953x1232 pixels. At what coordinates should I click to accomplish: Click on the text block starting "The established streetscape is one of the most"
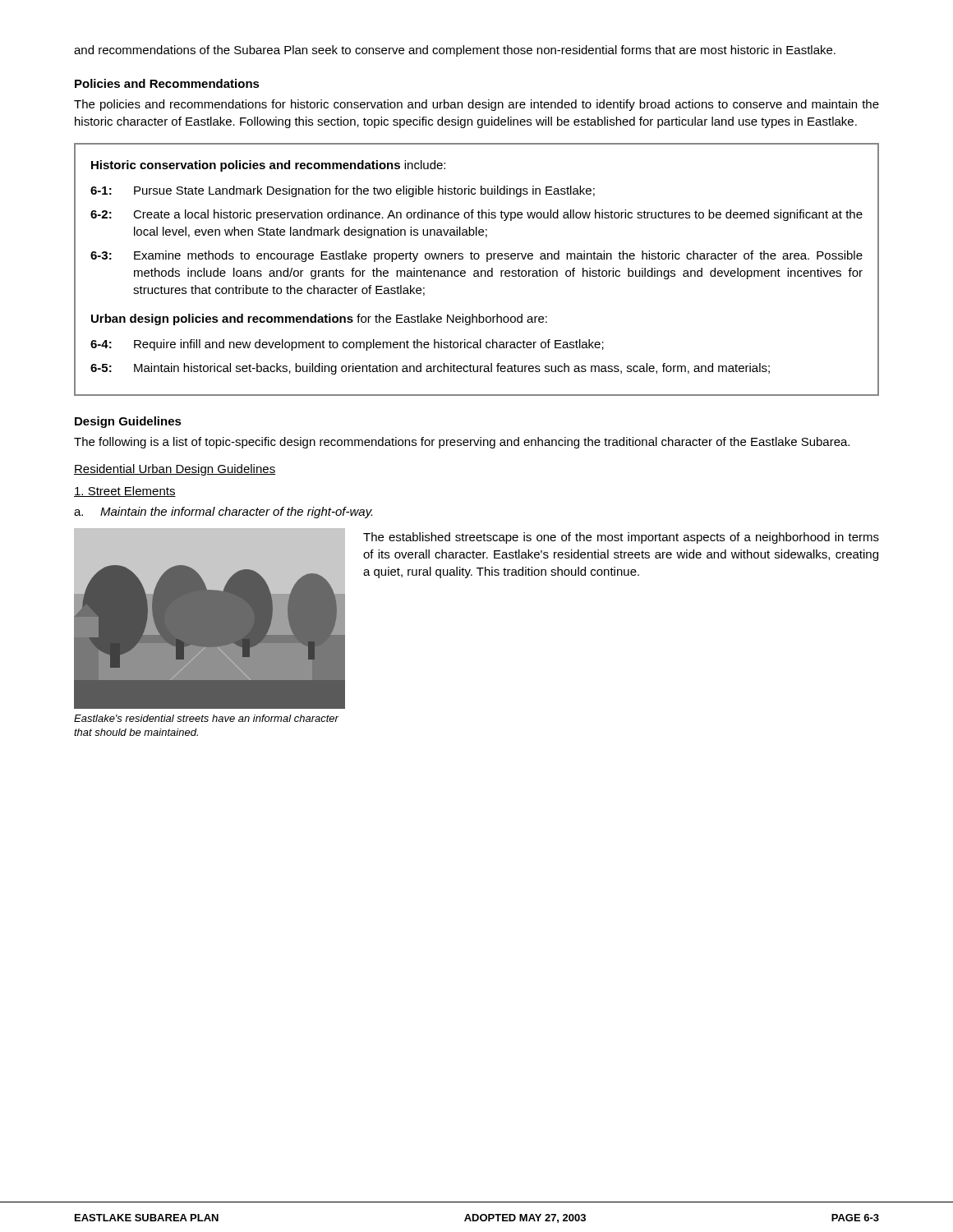pyautogui.click(x=621, y=554)
